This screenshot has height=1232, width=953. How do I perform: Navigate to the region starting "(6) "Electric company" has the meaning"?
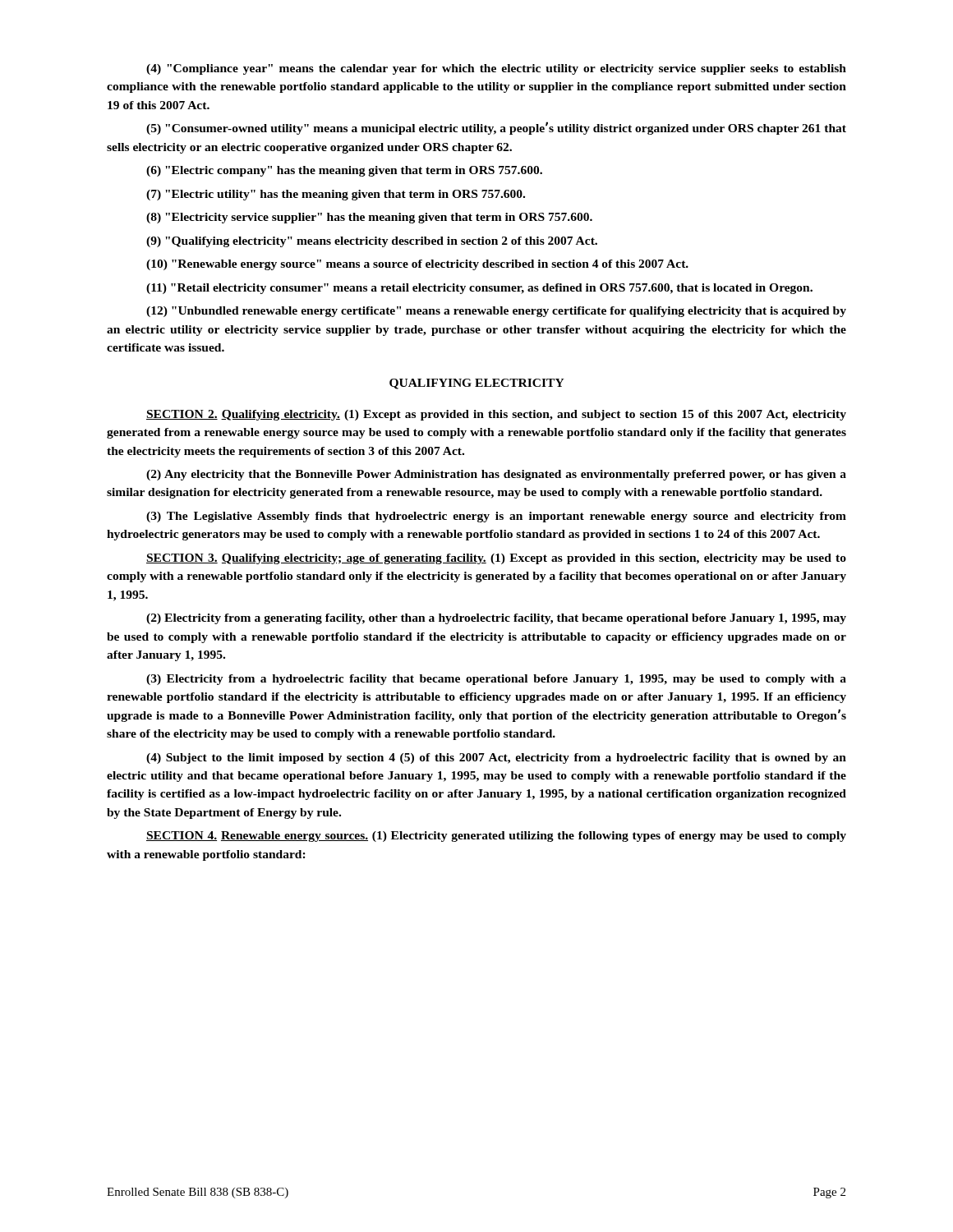point(476,171)
